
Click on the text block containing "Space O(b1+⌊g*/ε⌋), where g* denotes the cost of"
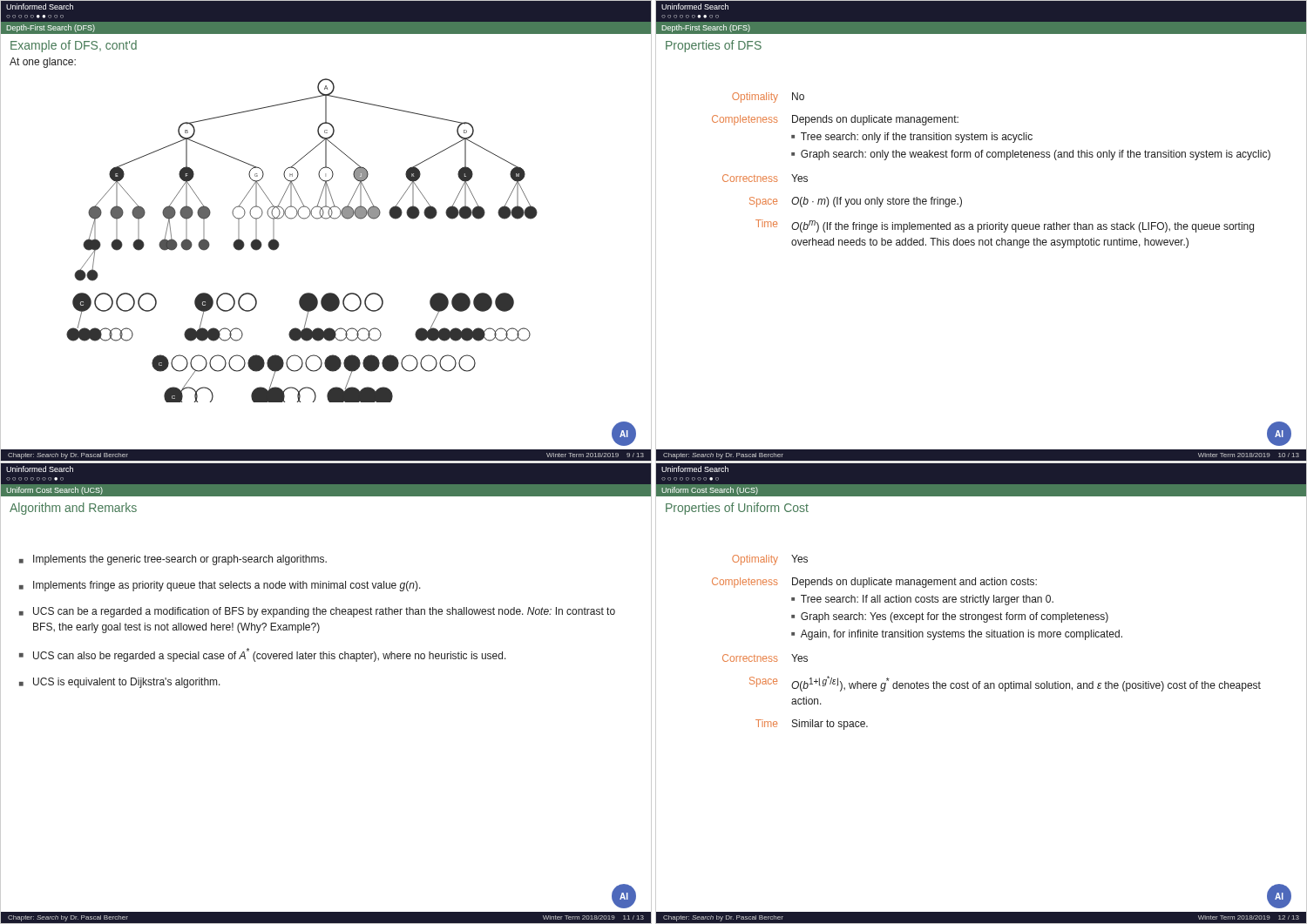(x=981, y=691)
